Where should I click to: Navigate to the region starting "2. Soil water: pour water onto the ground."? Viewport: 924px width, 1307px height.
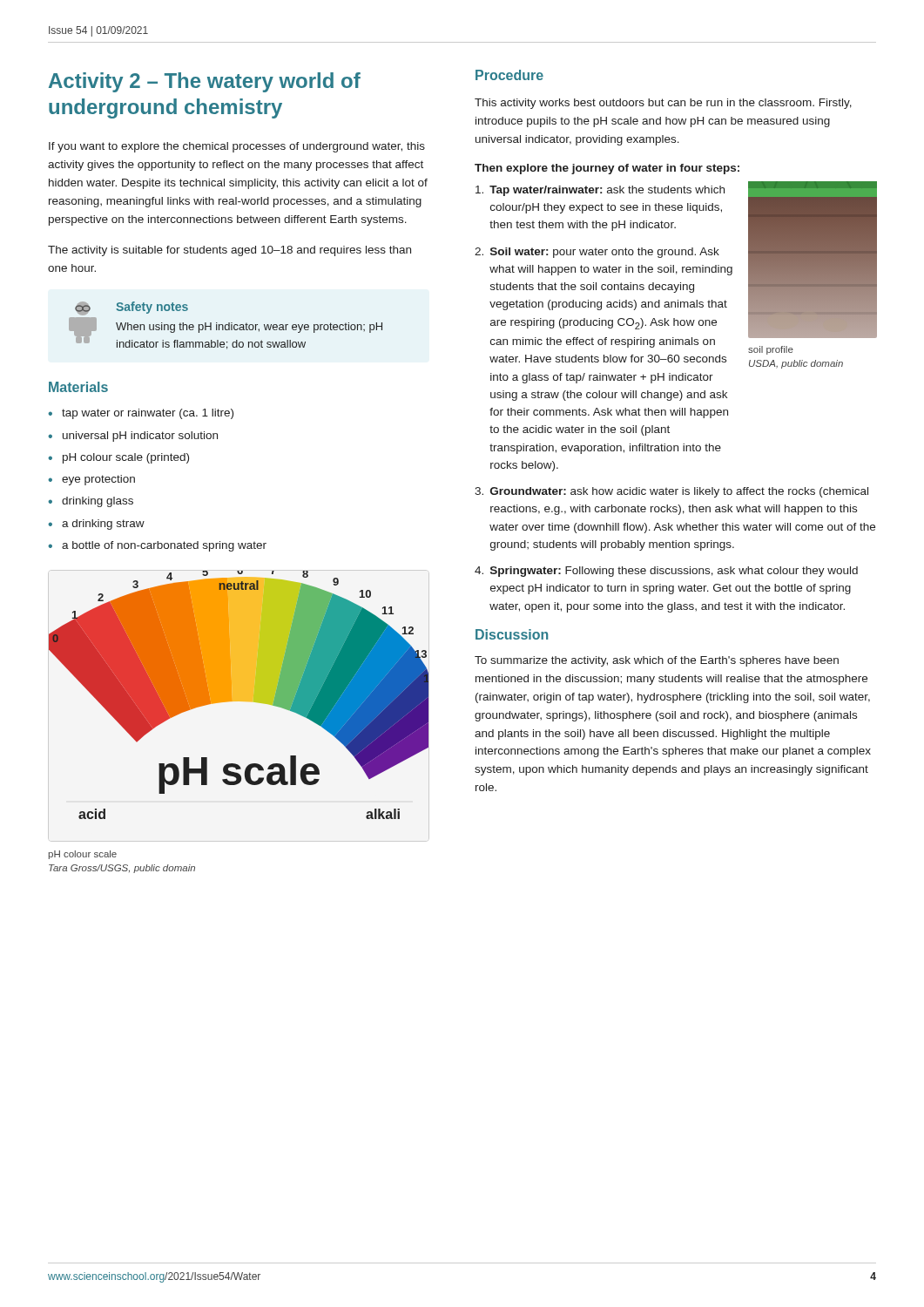[605, 358]
